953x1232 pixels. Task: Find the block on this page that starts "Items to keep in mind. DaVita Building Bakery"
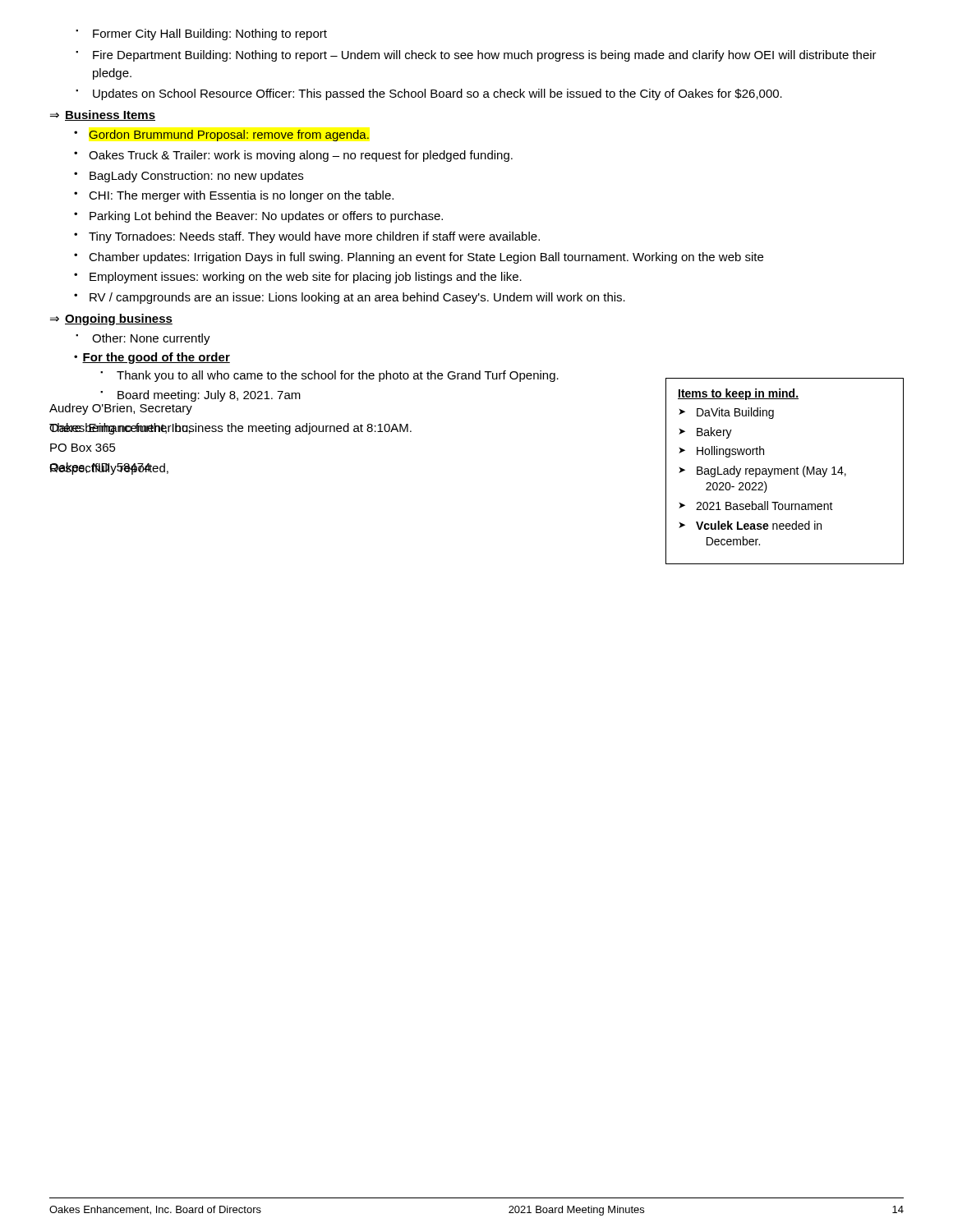(x=785, y=468)
